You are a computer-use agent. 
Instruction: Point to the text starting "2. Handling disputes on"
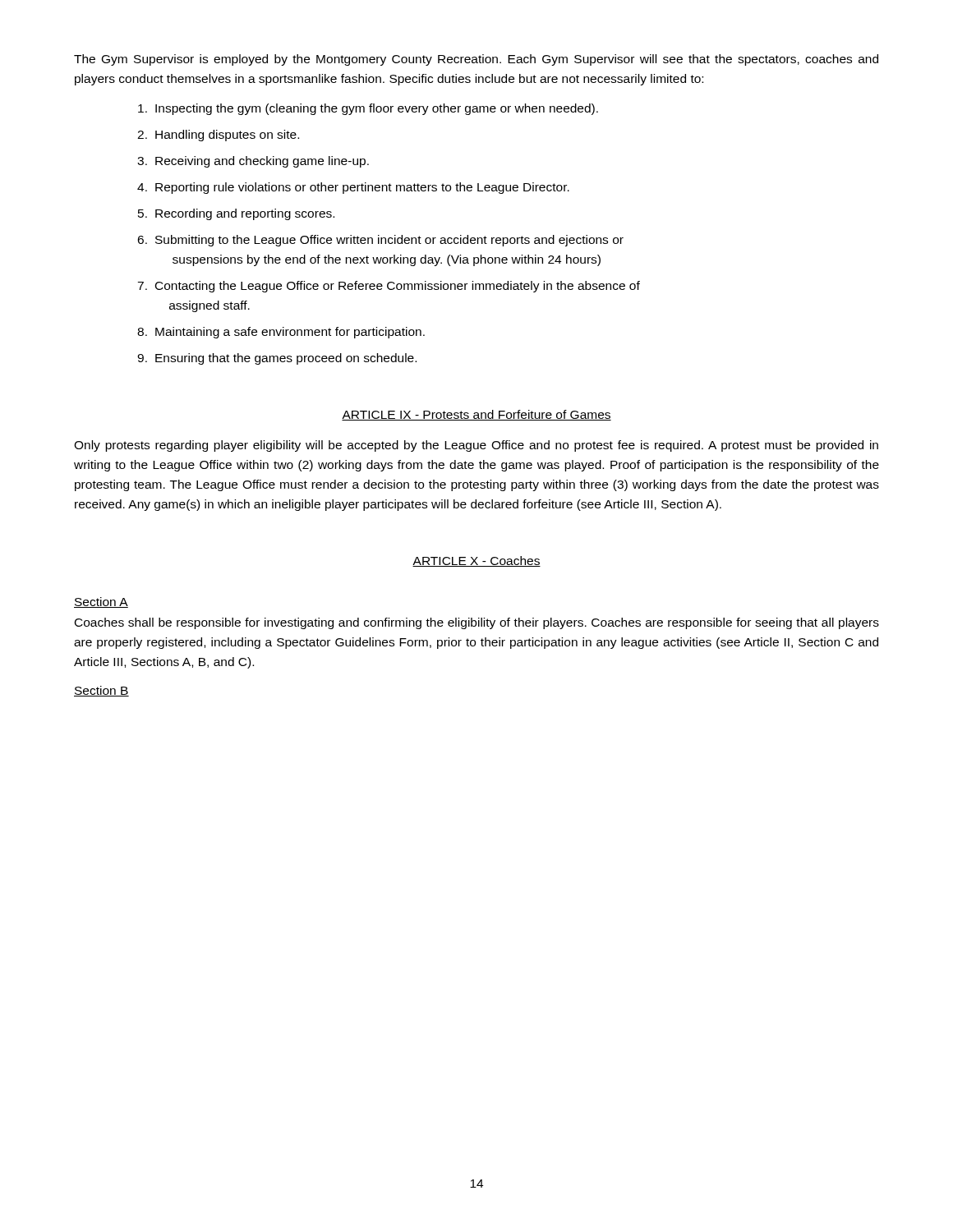pos(218,136)
